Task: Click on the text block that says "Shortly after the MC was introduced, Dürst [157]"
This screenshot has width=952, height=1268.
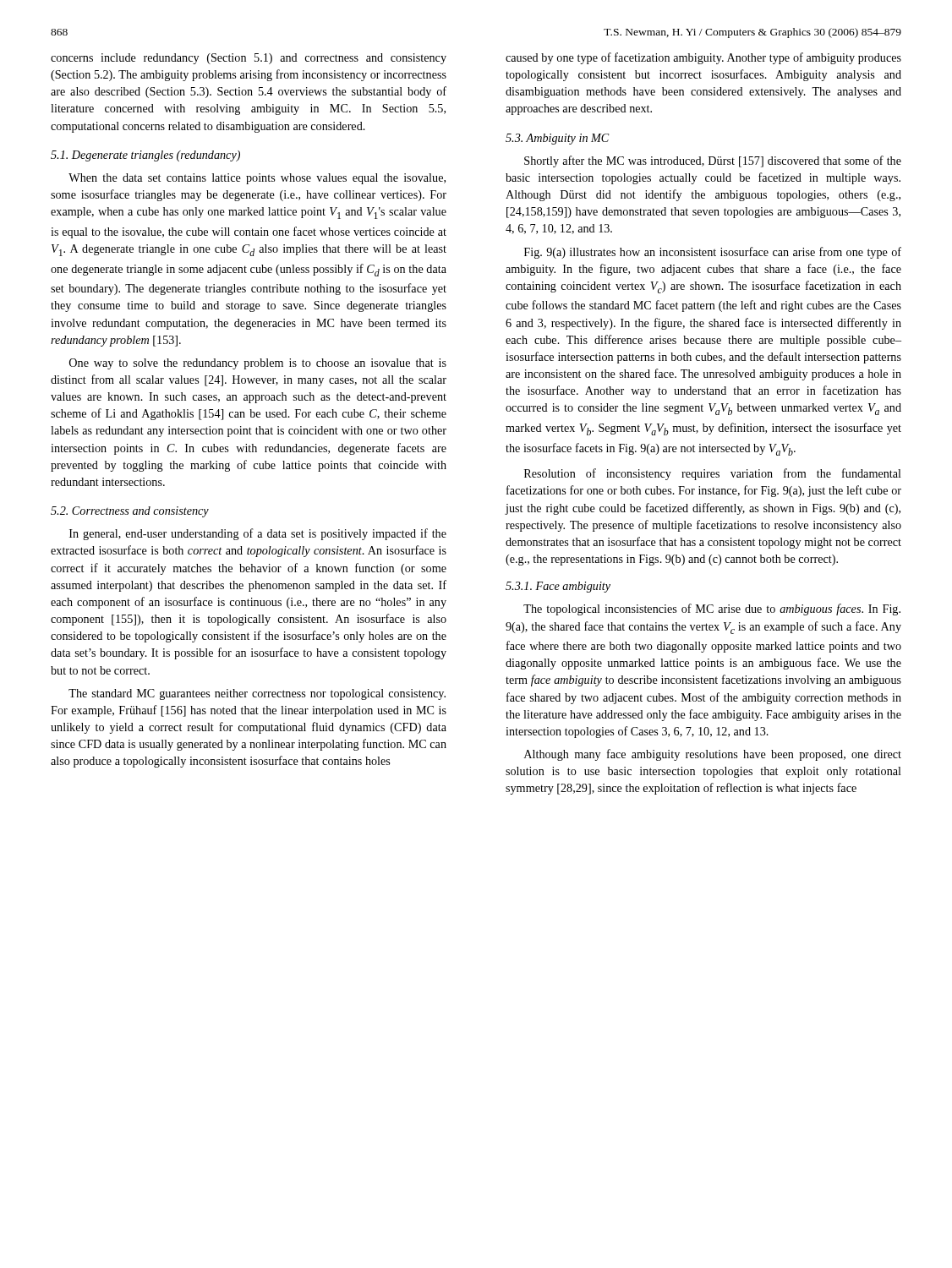Action: [703, 360]
